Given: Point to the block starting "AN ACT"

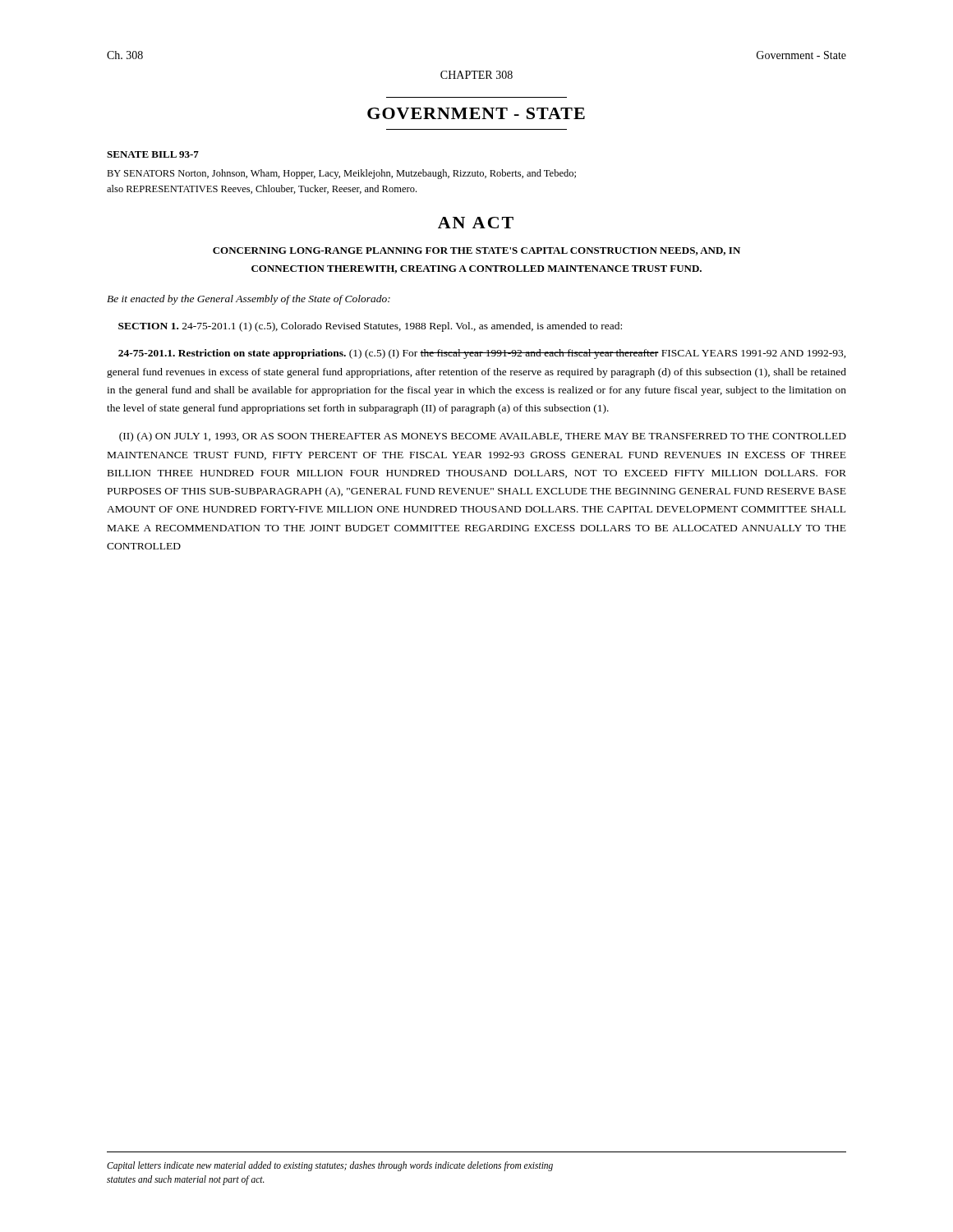Looking at the screenshot, I should tap(476, 222).
